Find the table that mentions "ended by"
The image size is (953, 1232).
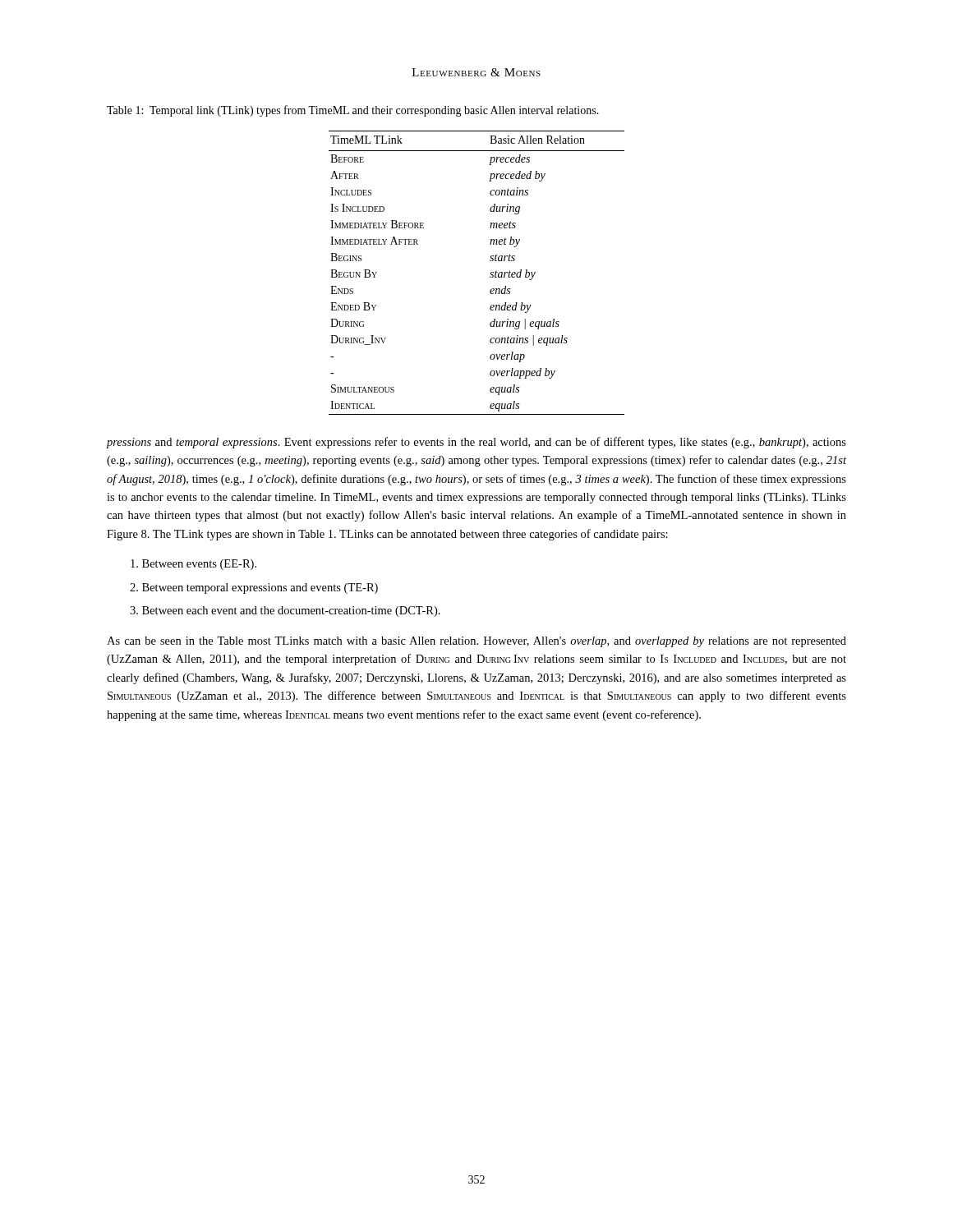(476, 272)
